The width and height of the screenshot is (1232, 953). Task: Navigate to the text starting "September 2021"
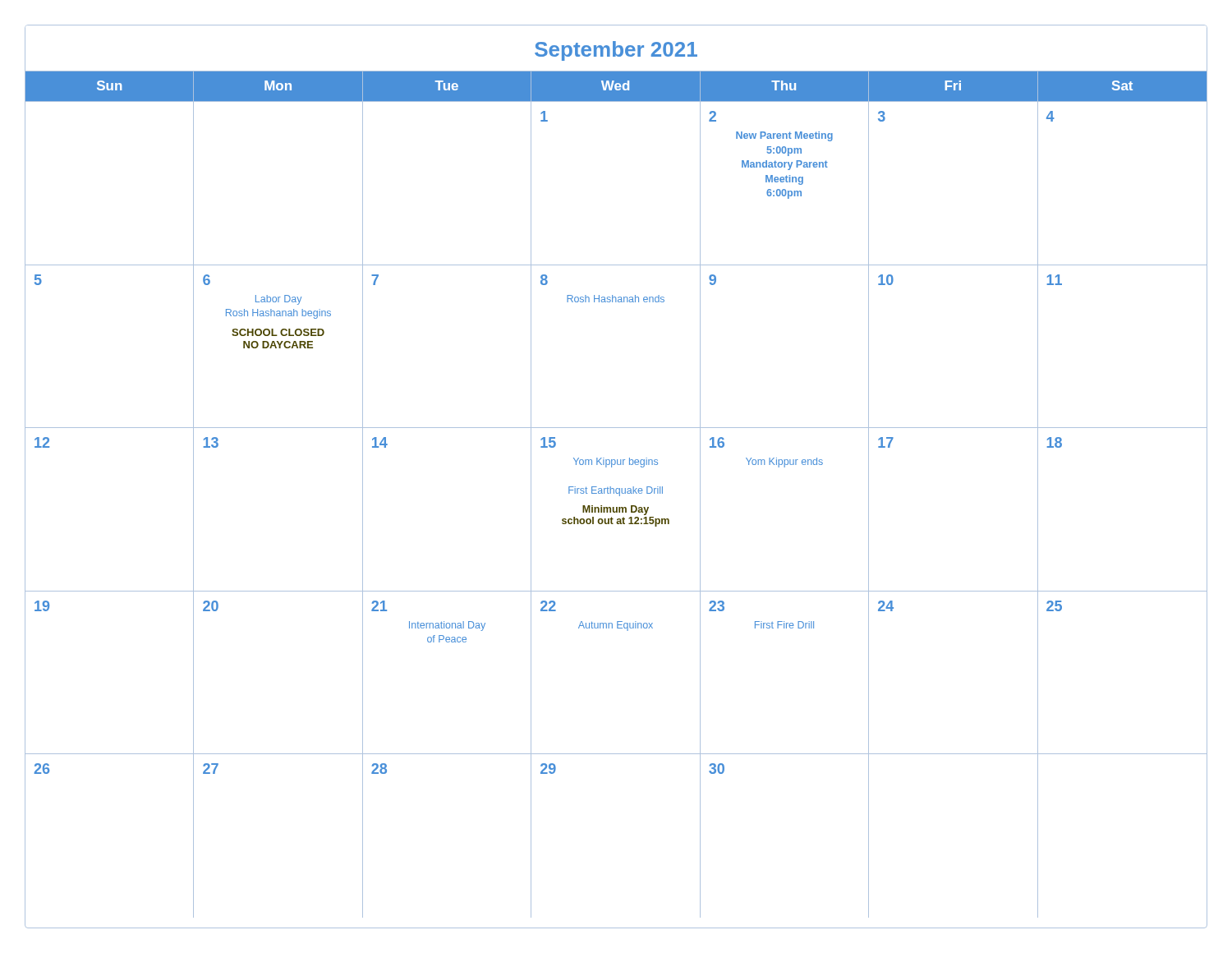(x=616, y=49)
